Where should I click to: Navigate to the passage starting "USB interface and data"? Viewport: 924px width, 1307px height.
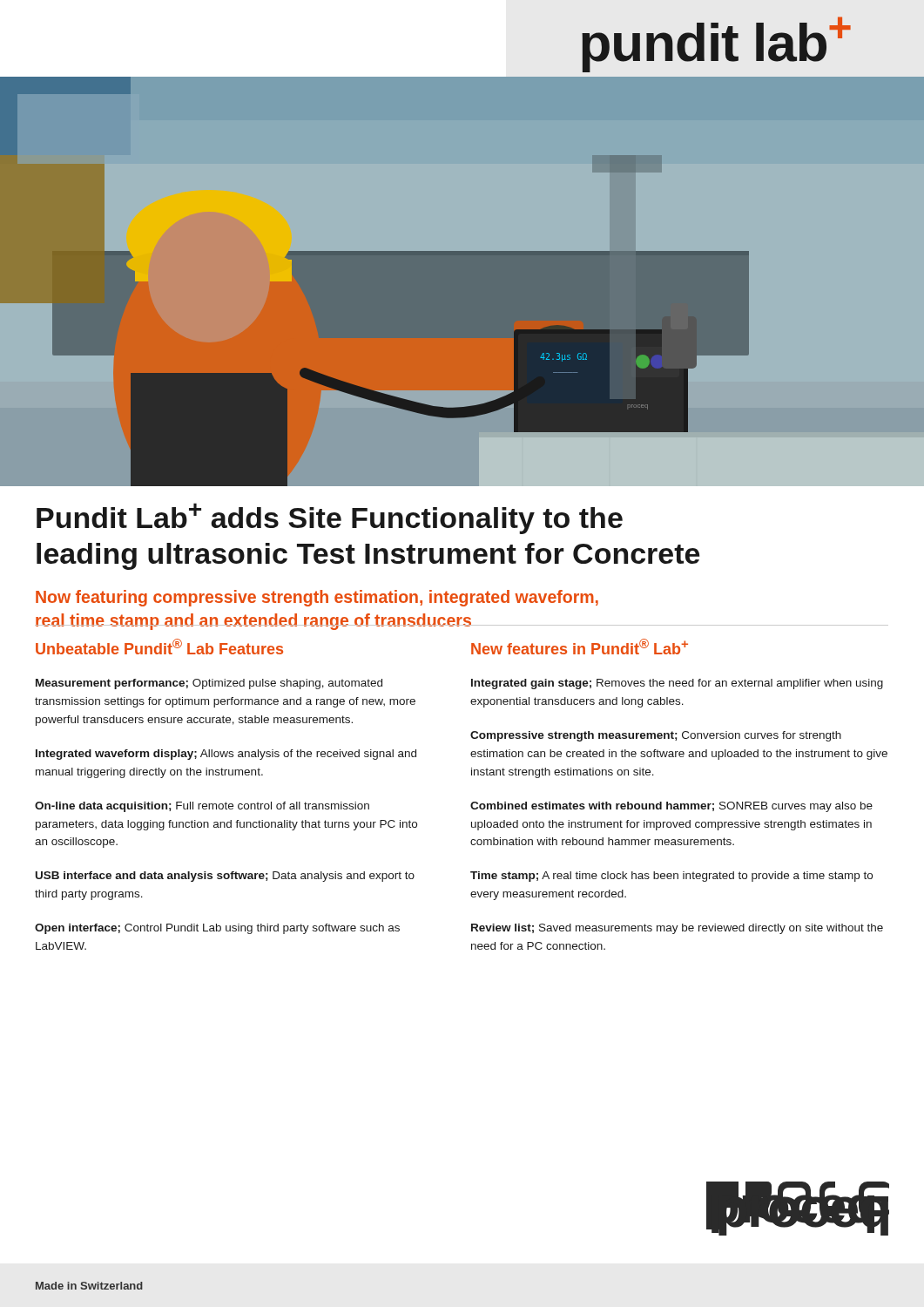(x=231, y=886)
